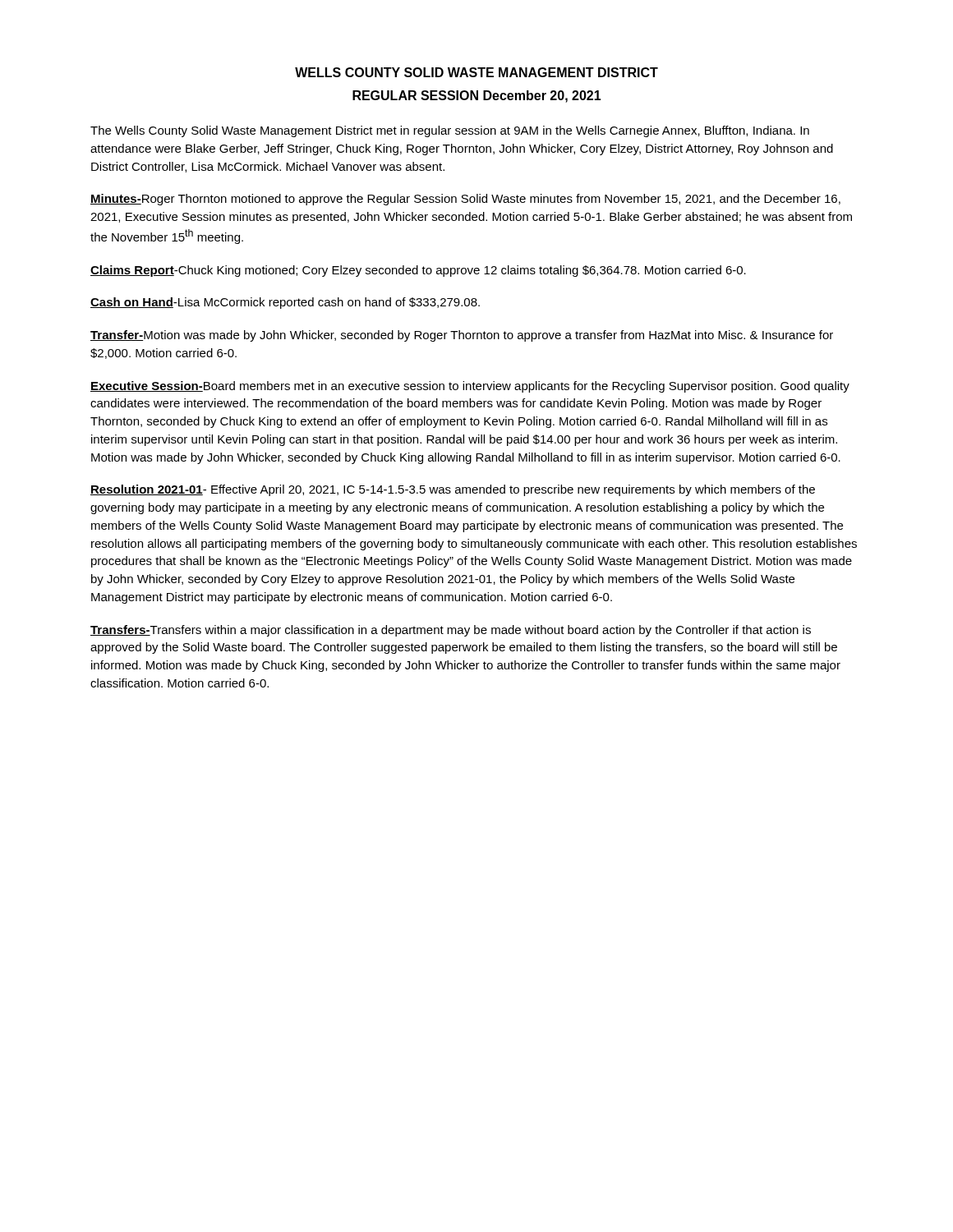Point to the region starting "WELLS COUNTY SOLID WASTE MANAGEMENT"
The height and width of the screenshot is (1232, 953).
[x=476, y=73]
